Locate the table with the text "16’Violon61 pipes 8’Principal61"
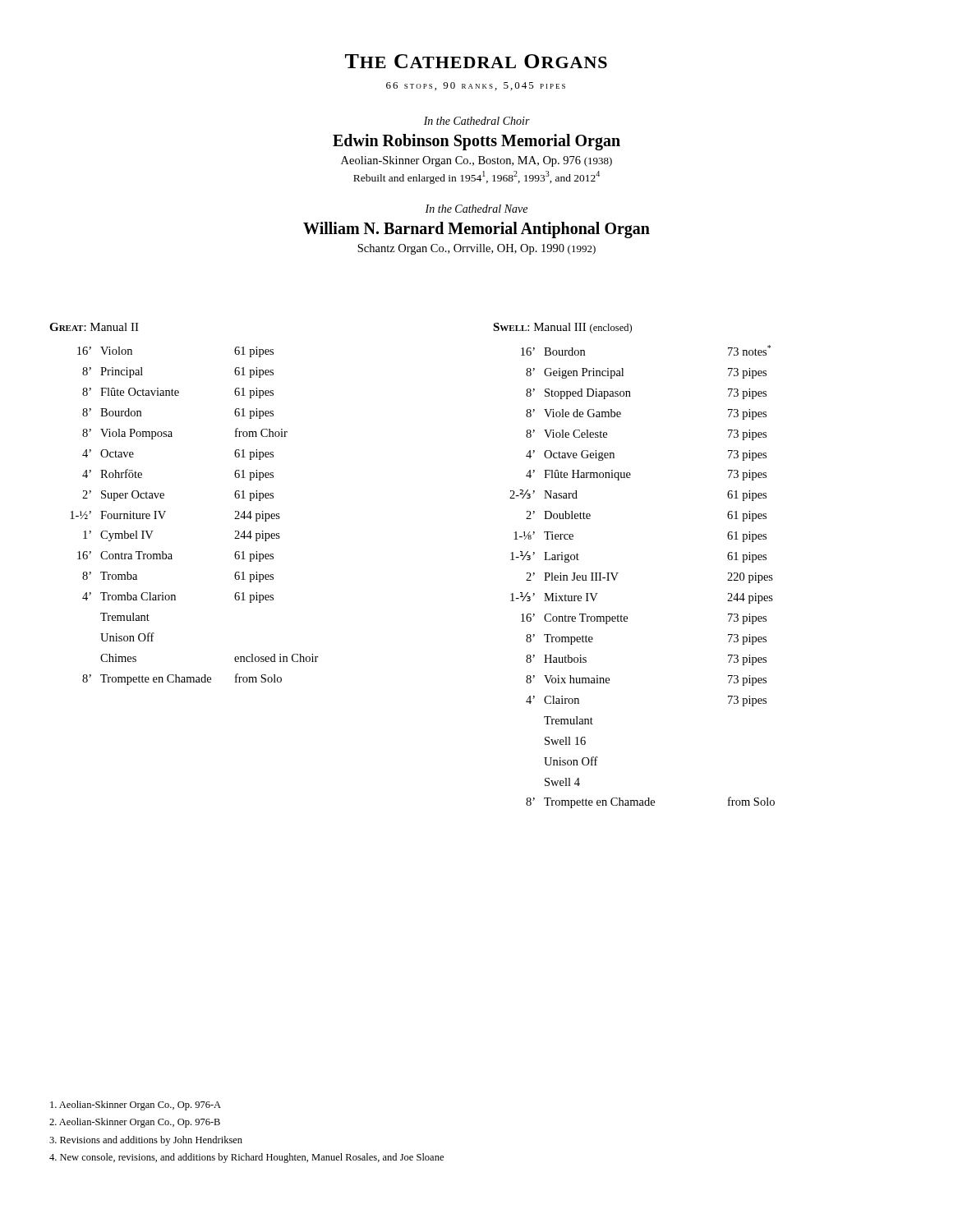 (x=189, y=515)
